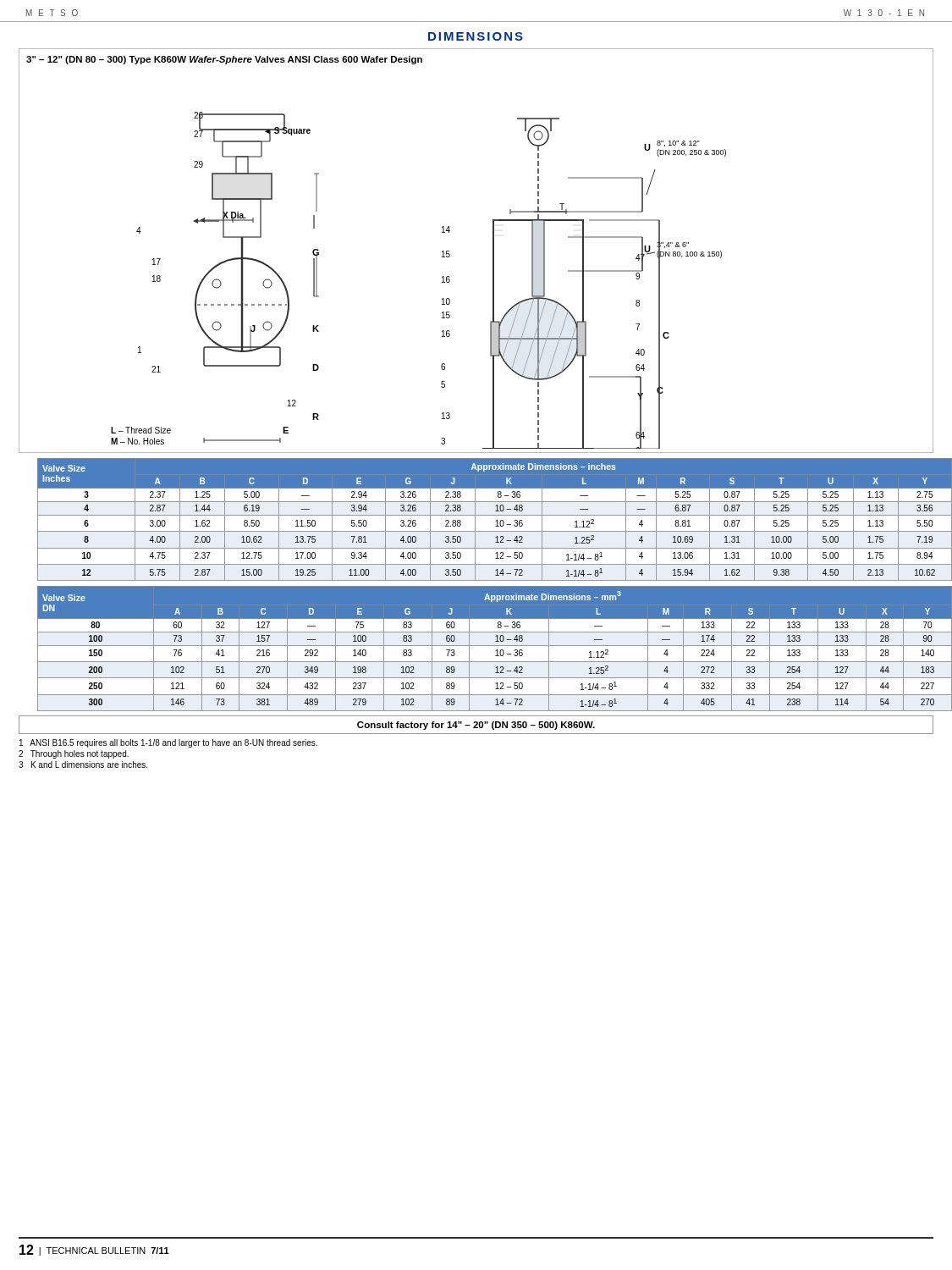Find the engineering diagram
952x1270 pixels.
tap(476, 251)
